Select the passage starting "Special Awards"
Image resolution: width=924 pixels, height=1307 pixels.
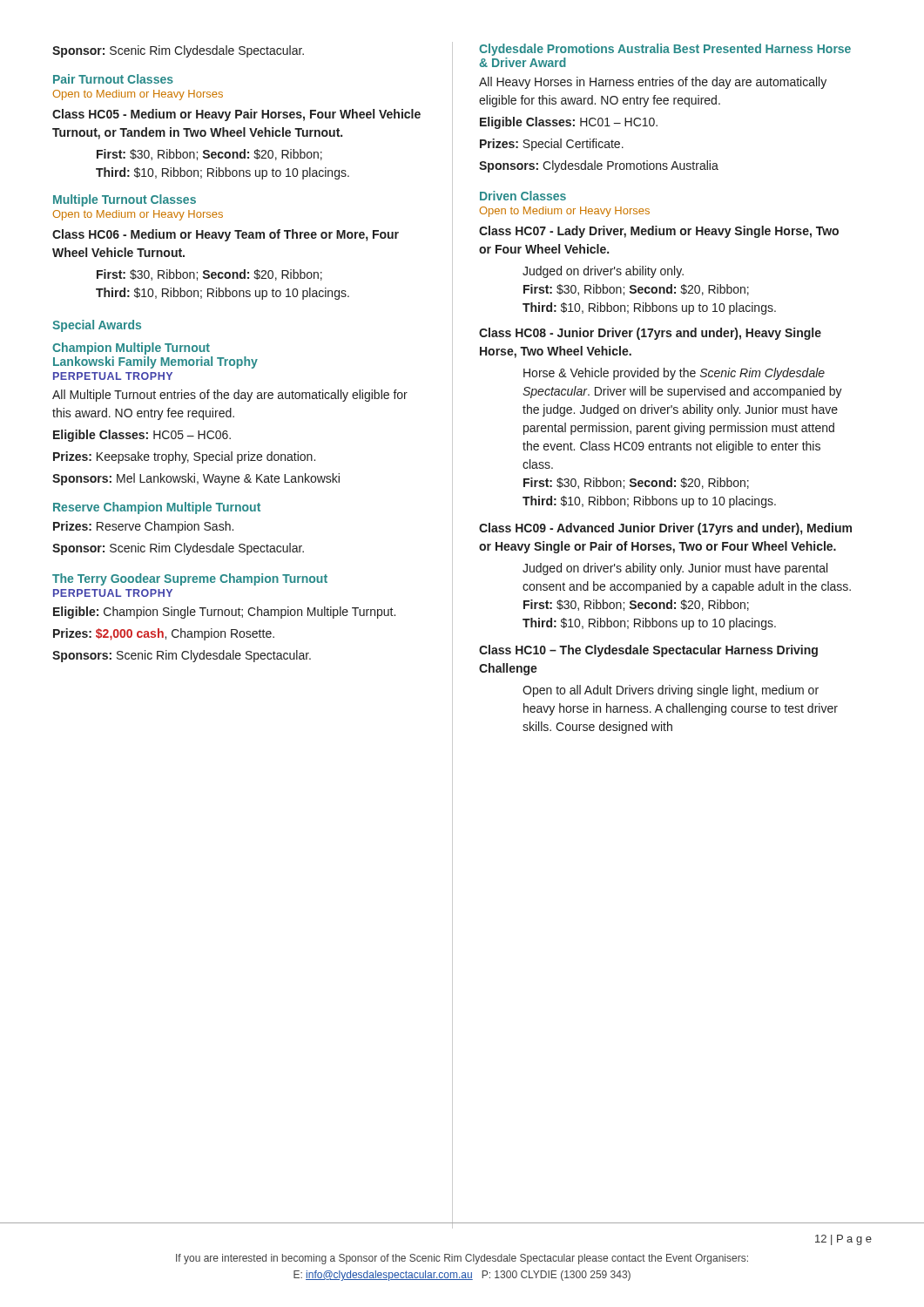pyautogui.click(x=97, y=325)
